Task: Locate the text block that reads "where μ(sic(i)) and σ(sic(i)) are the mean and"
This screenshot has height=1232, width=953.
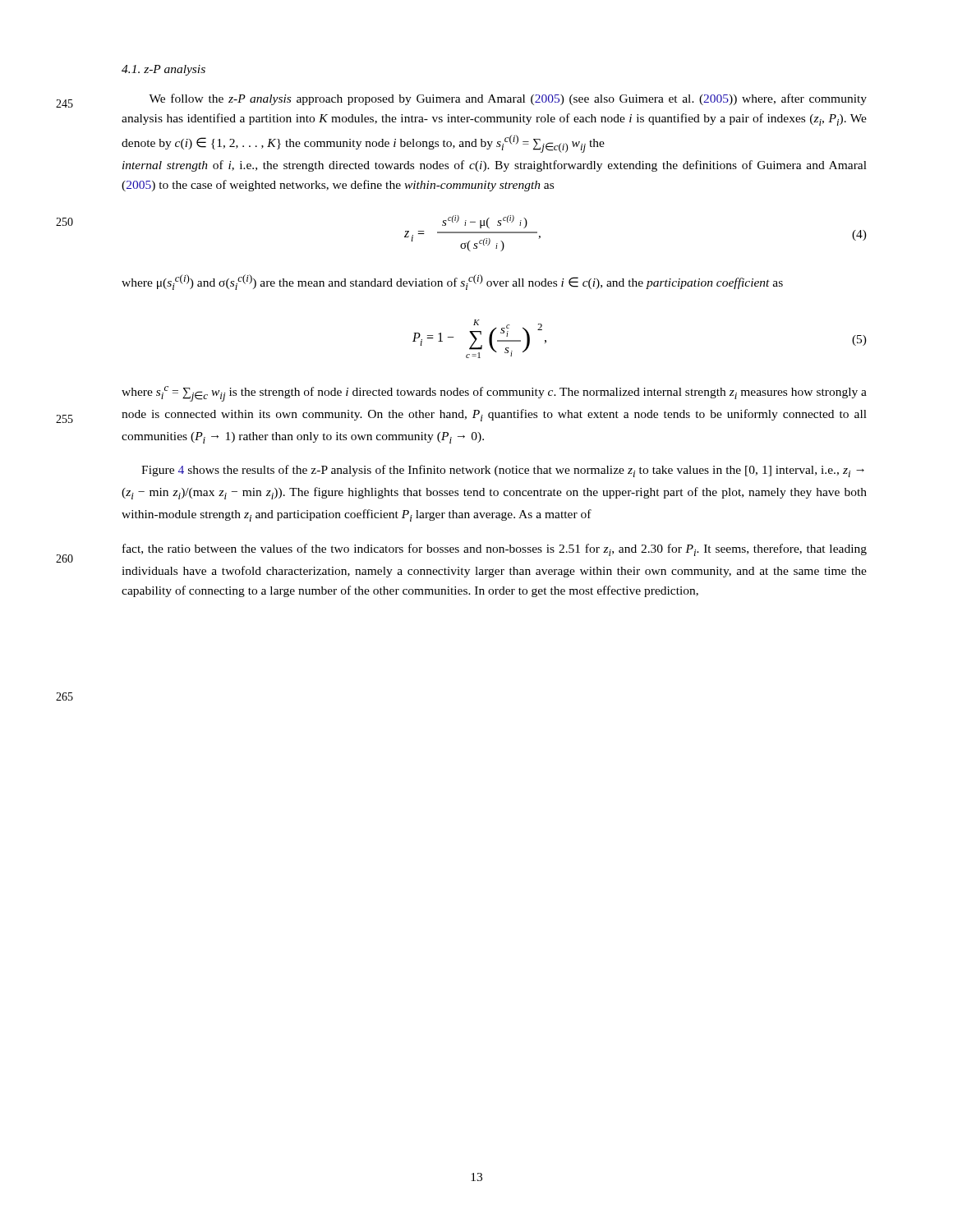Action: (x=452, y=283)
